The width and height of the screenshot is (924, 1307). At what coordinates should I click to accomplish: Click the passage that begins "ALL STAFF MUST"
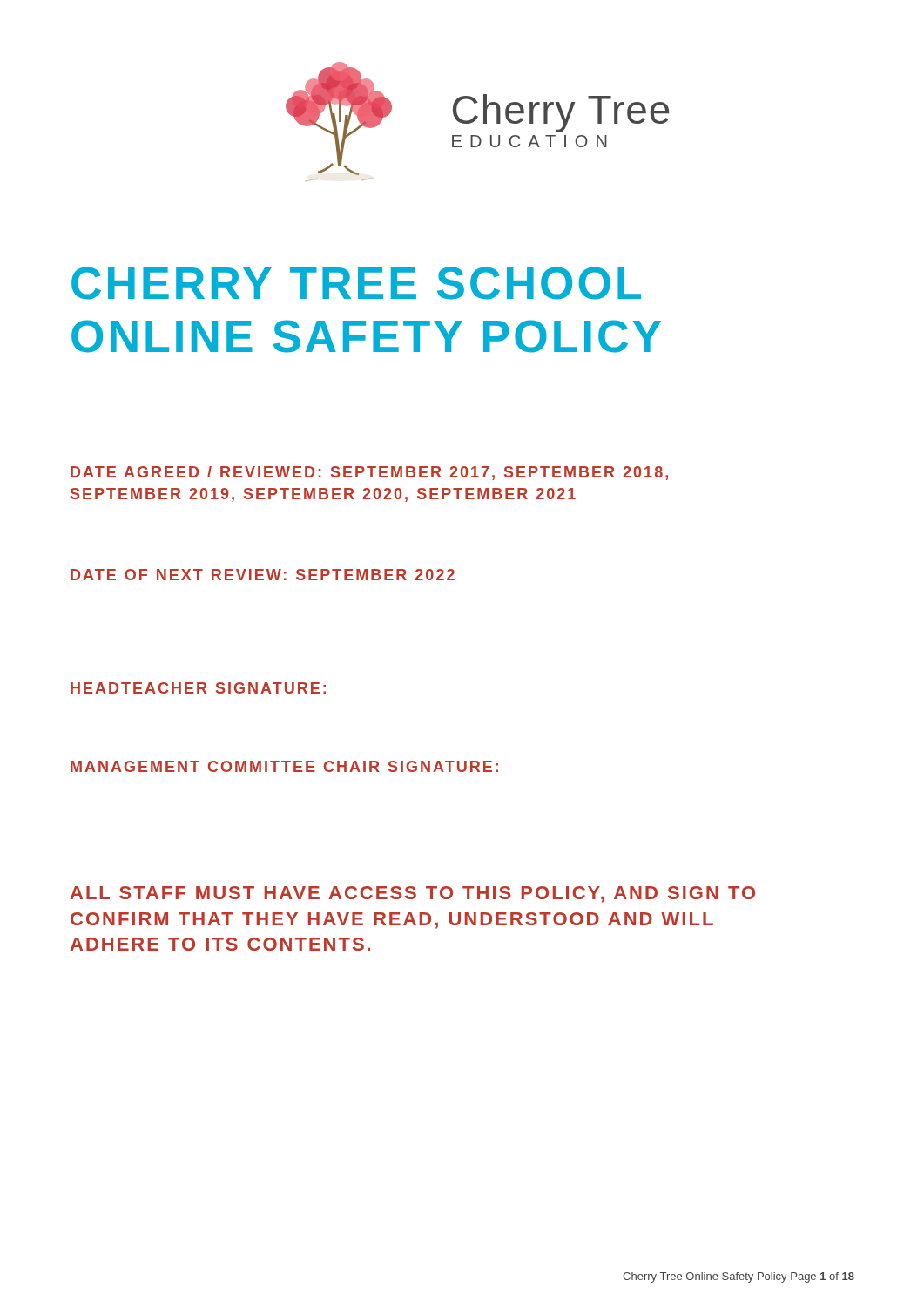[462, 919]
